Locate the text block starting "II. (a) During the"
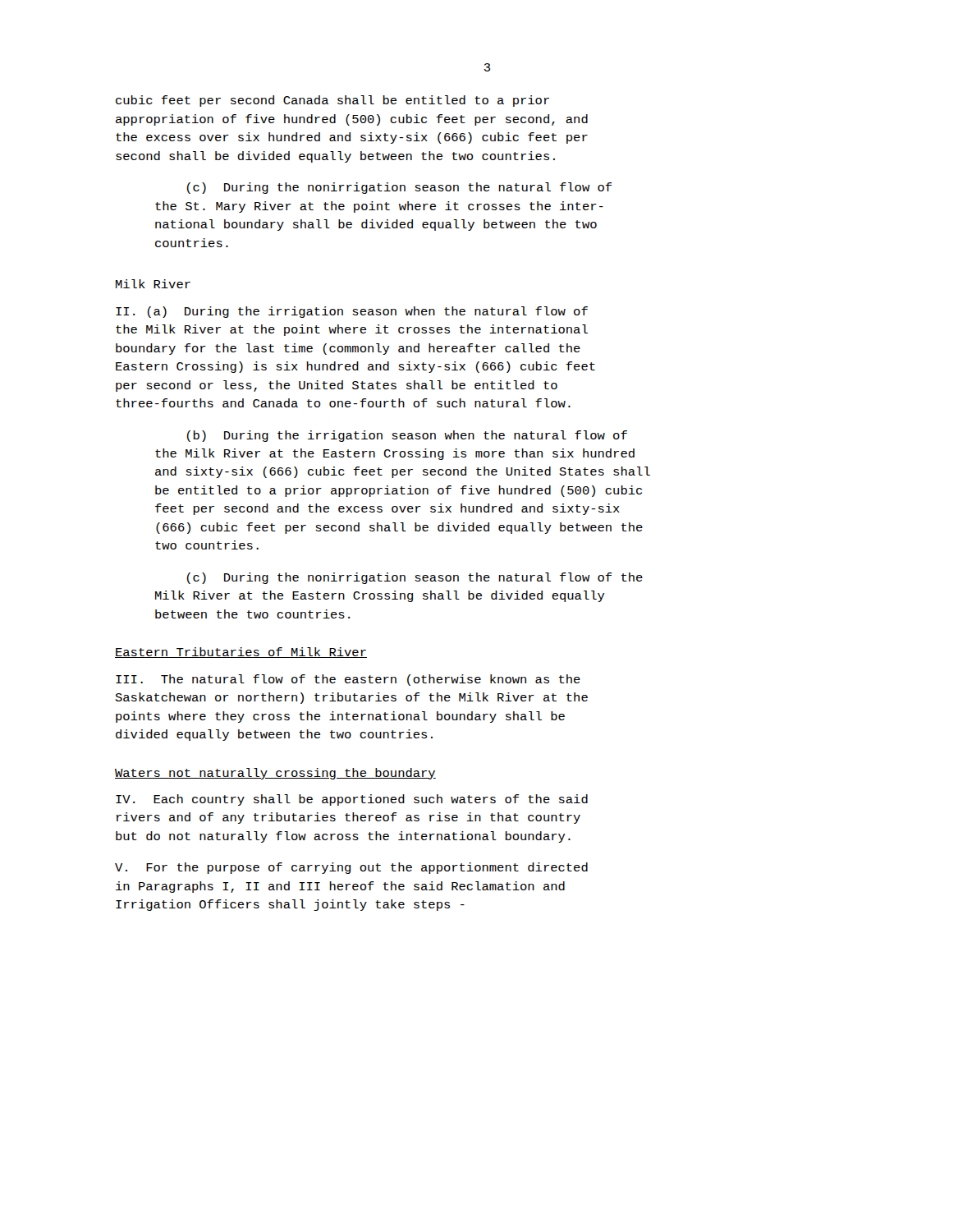958x1232 pixels. coord(355,358)
